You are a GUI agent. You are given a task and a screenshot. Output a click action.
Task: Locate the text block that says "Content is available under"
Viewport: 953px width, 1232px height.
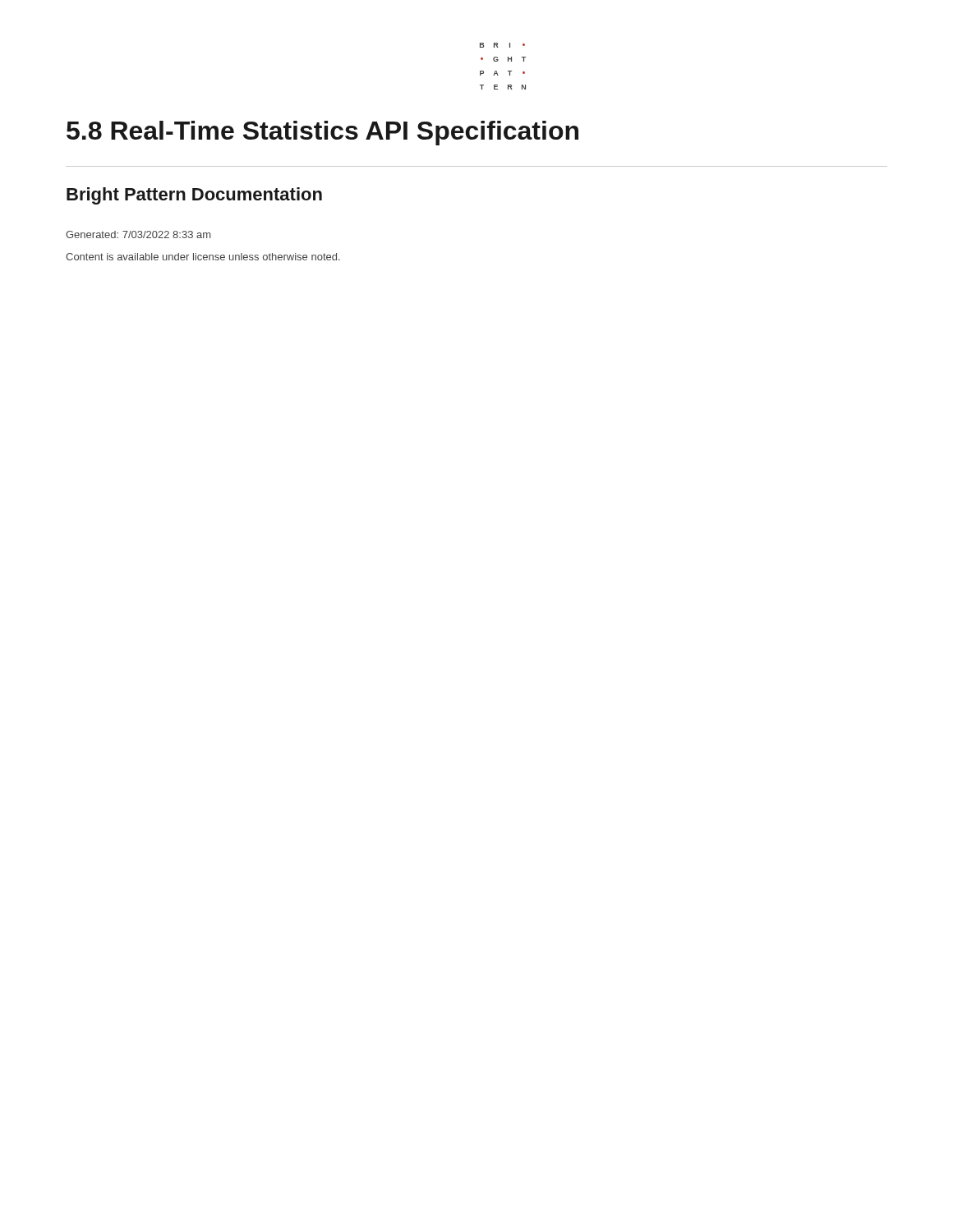pos(203,257)
